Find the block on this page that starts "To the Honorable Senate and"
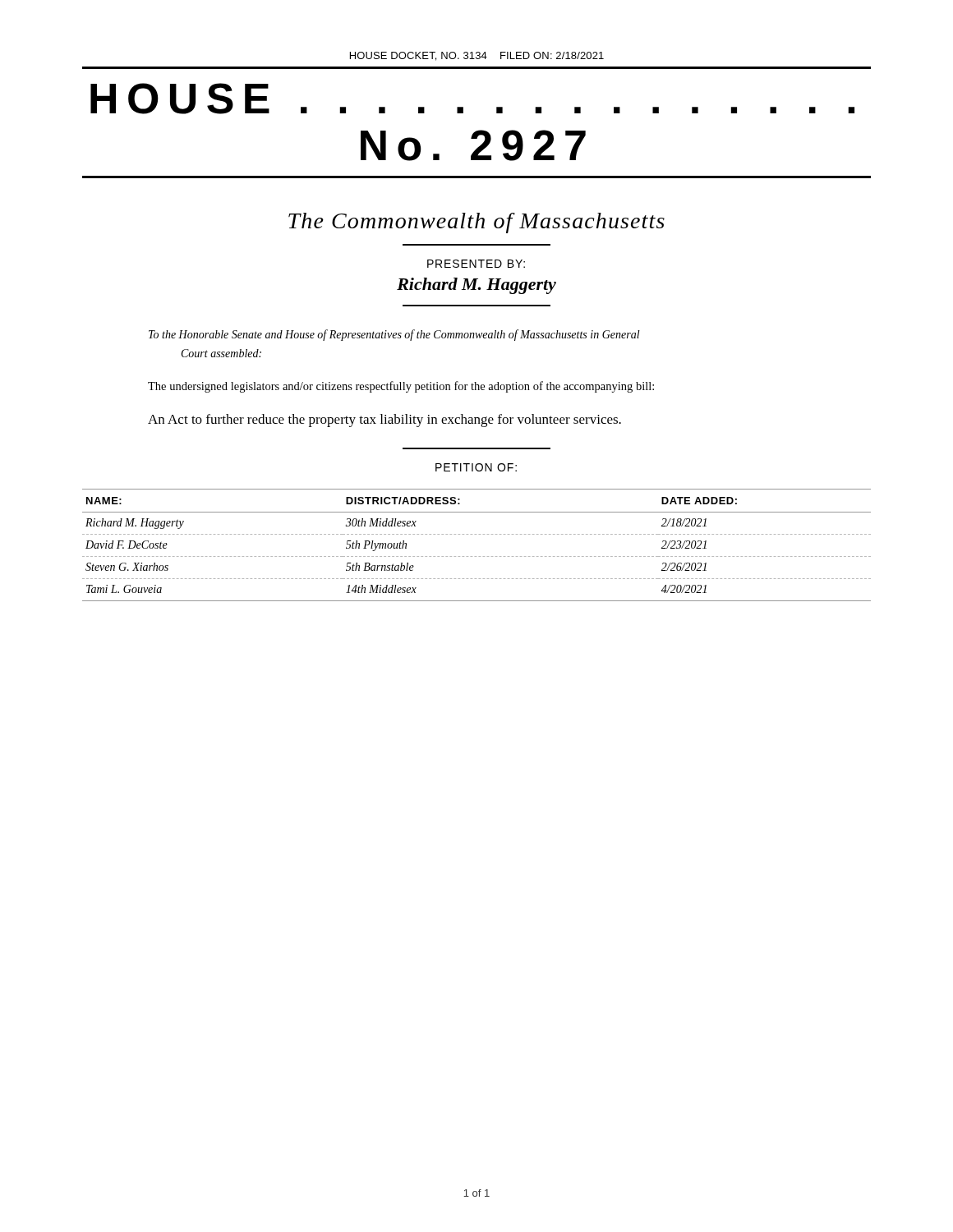 tap(394, 344)
